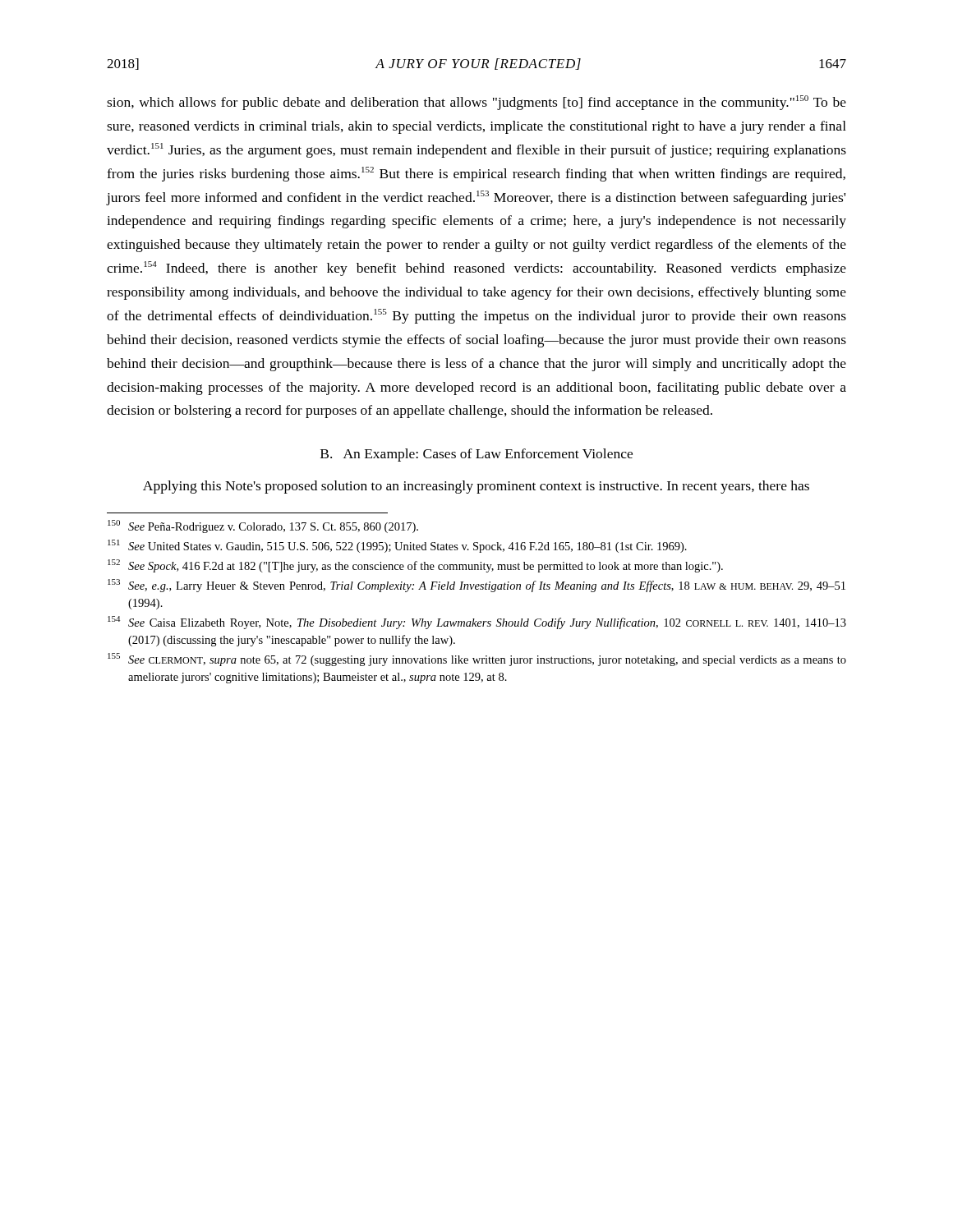953x1232 pixels.
Task: Where is the passage that starts "Applying this Note's proposed solution to"?
Action: pos(476,486)
